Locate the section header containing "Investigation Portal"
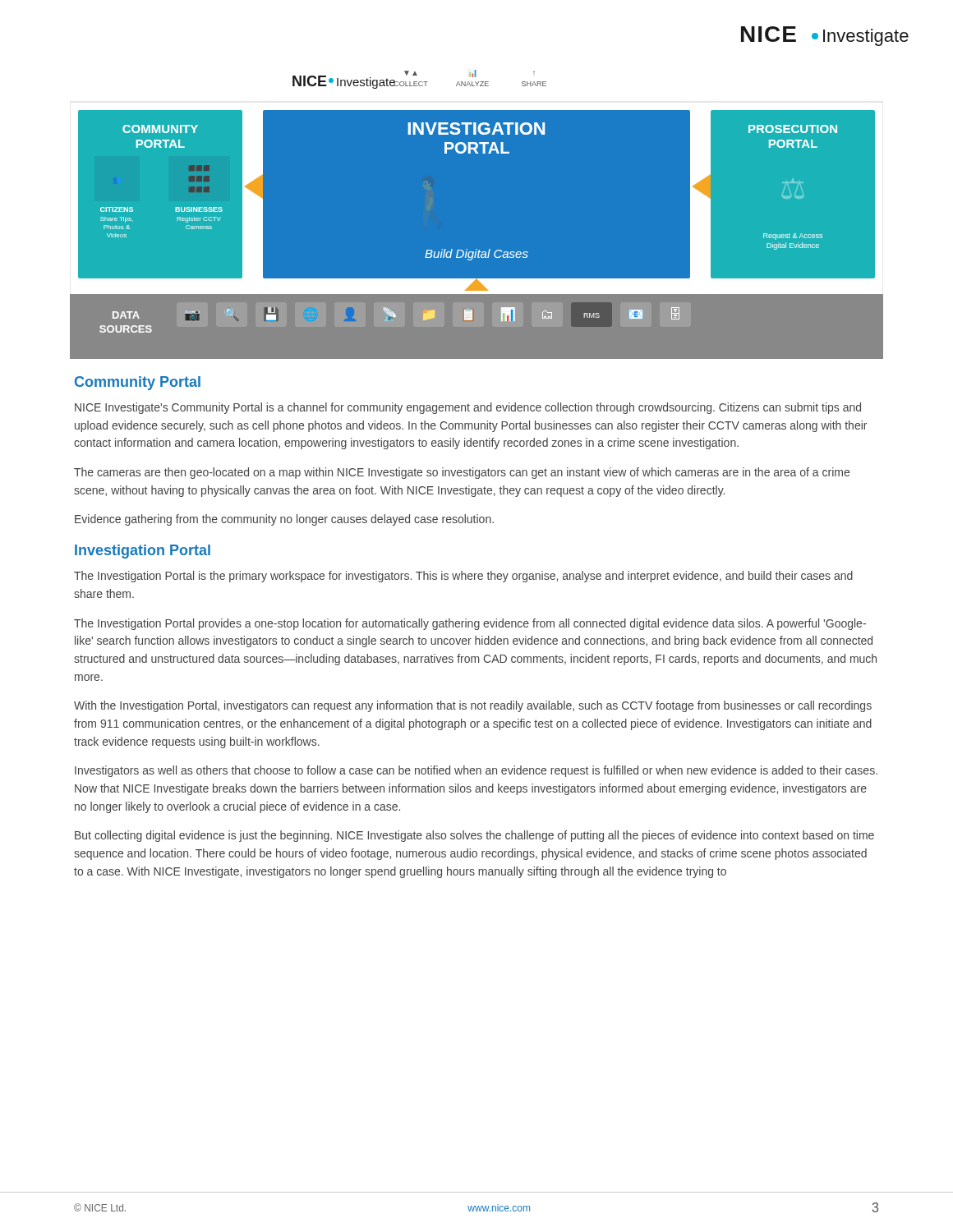The width and height of the screenshot is (953, 1232). [x=143, y=550]
